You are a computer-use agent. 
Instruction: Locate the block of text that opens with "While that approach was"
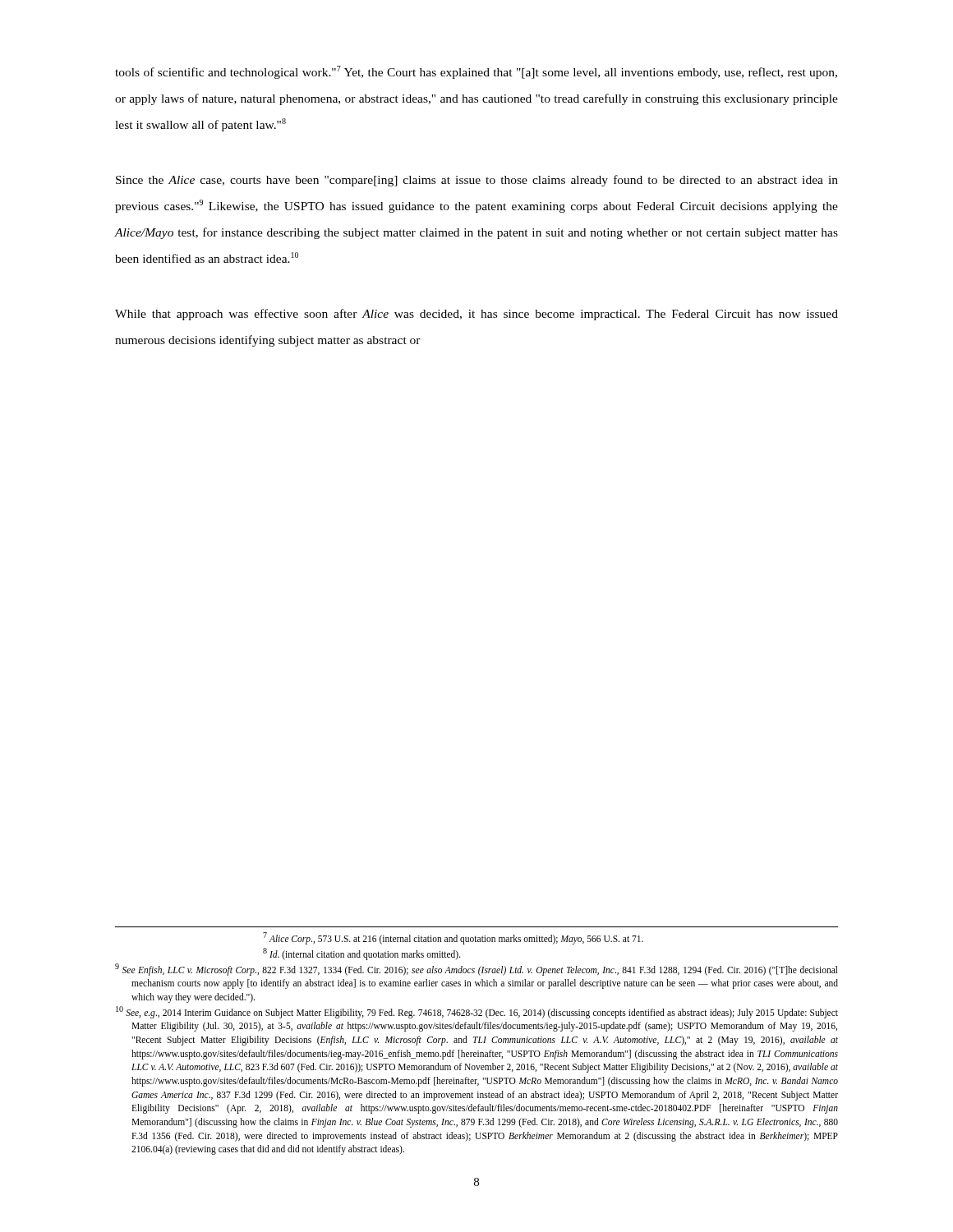[476, 327]
